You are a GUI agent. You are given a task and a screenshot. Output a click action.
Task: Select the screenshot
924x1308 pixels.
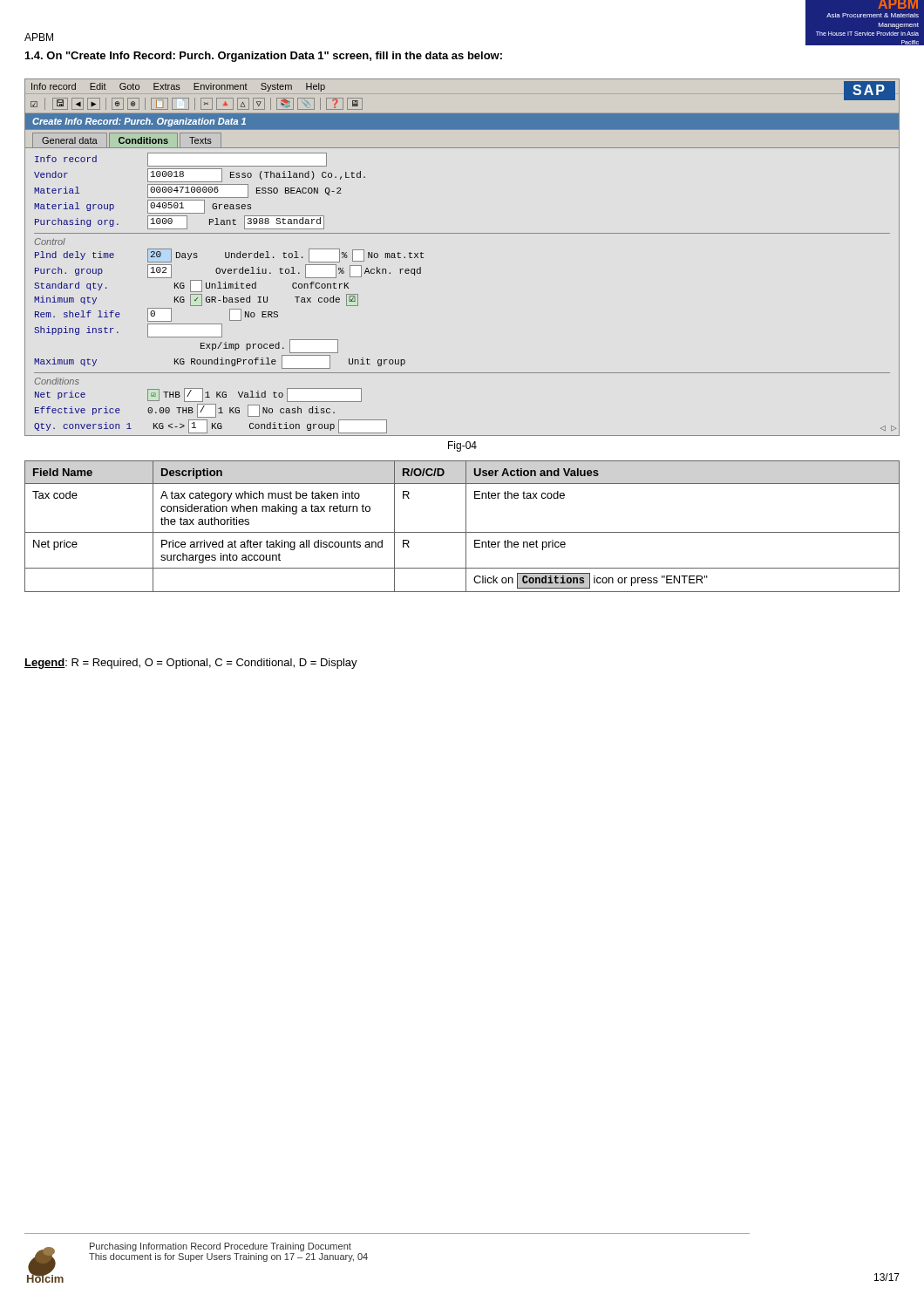tap(462, 257)
